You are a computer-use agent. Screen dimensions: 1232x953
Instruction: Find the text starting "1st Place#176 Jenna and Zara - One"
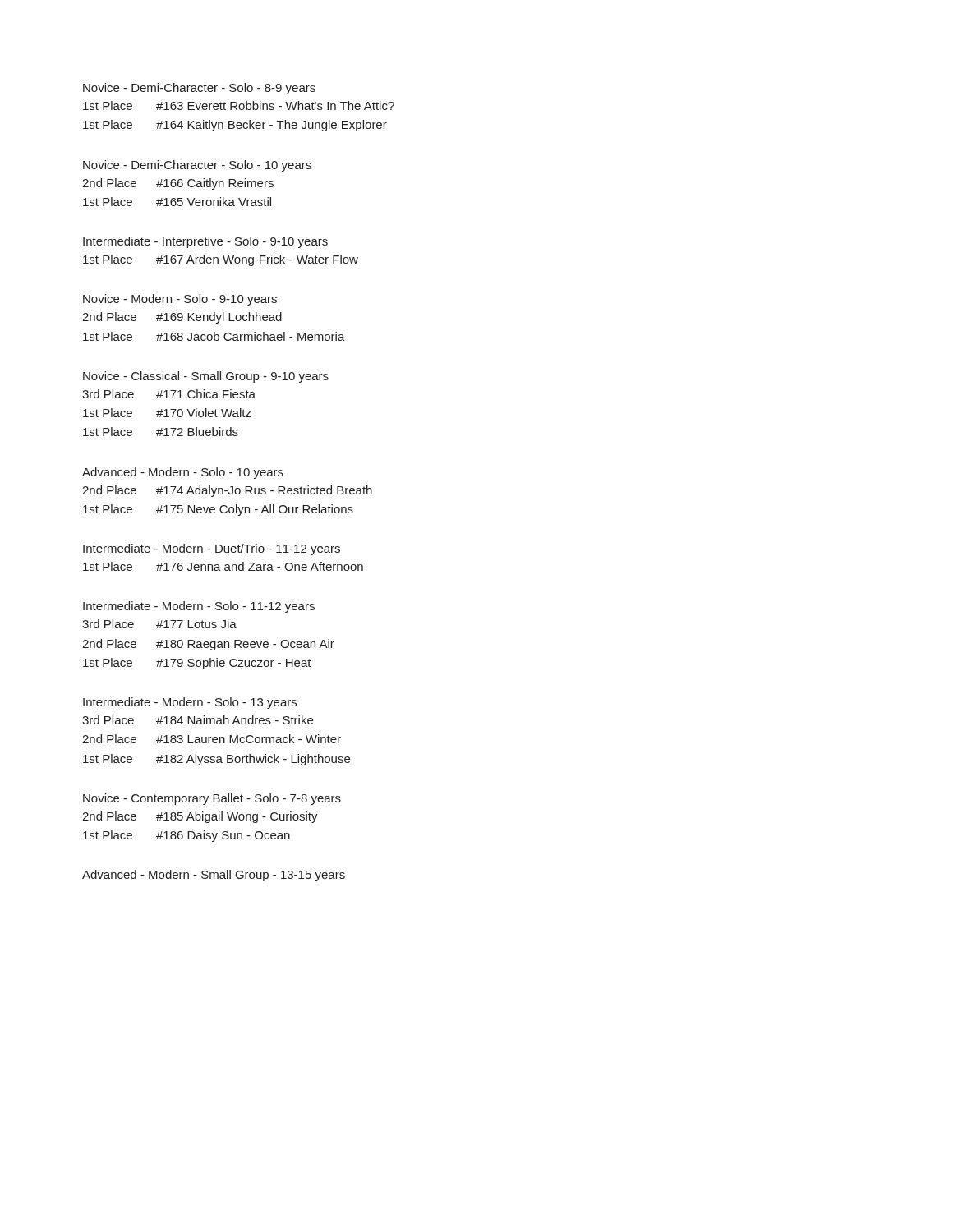[223, 566]
